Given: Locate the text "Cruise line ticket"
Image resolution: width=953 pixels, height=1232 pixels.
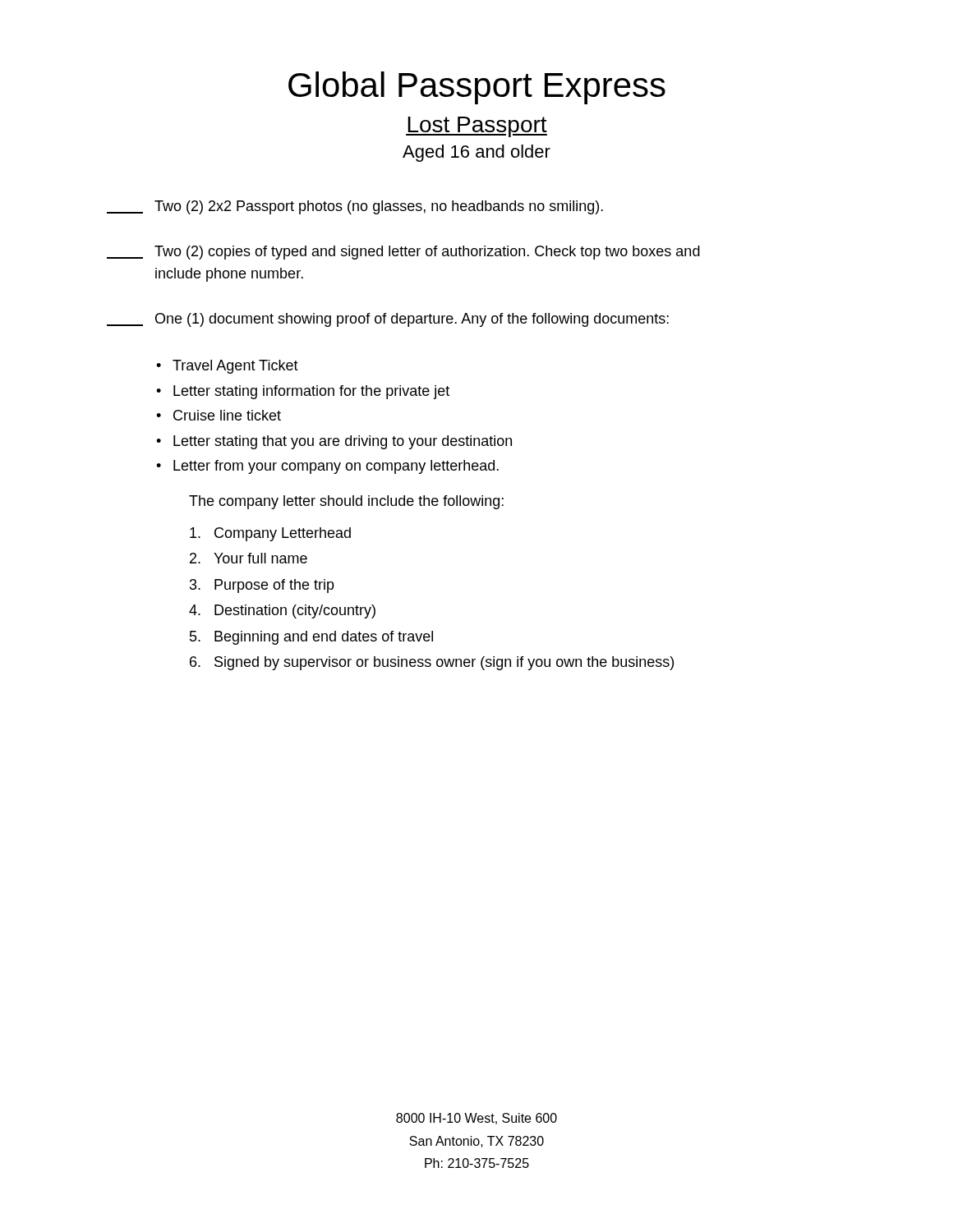Looking at the screenshot, I should [227, 416].
